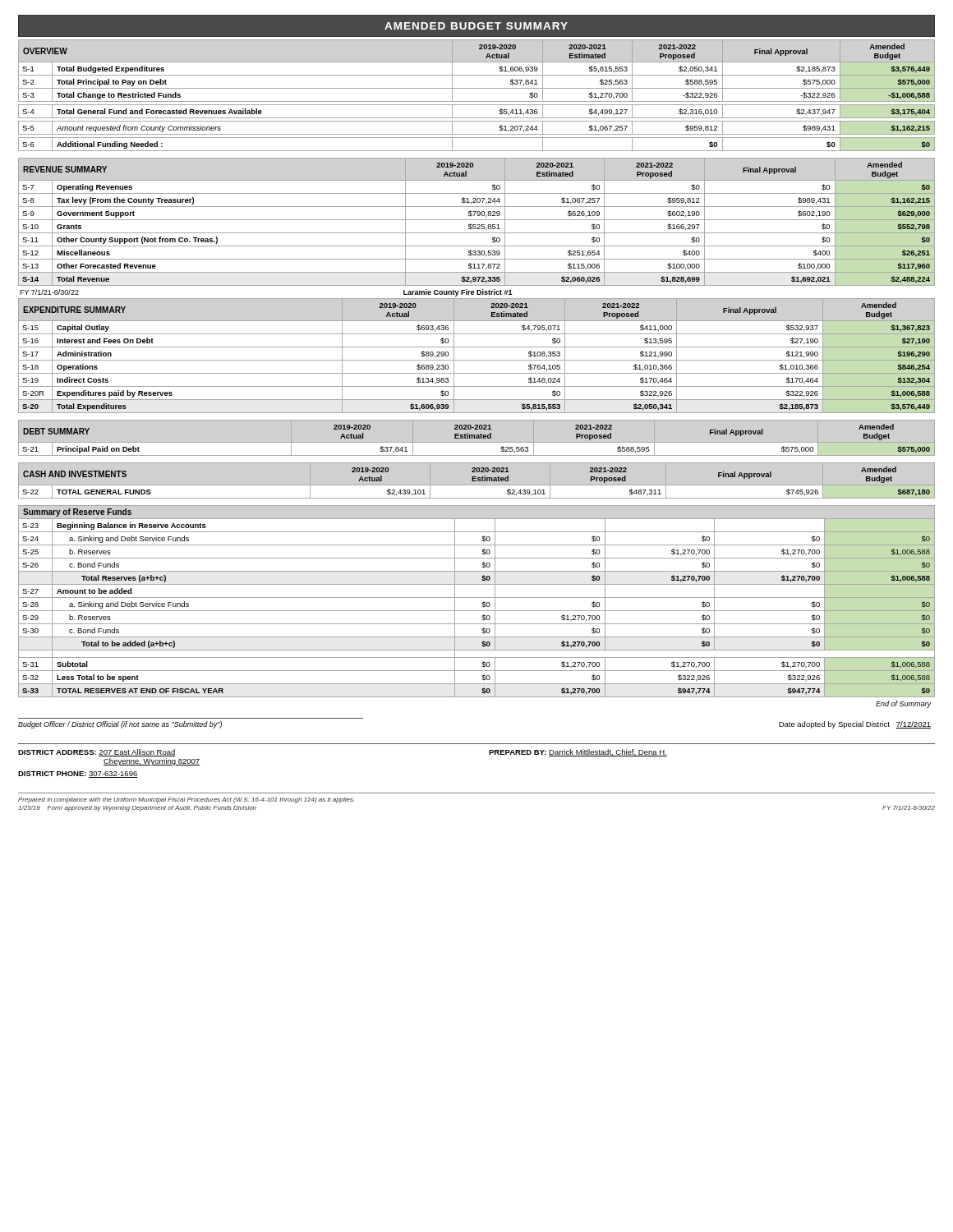Select the text block containing "Laramie County Fire"
Image resolution: width=953 pixels, height=1232 pixels.
point(458,292)
